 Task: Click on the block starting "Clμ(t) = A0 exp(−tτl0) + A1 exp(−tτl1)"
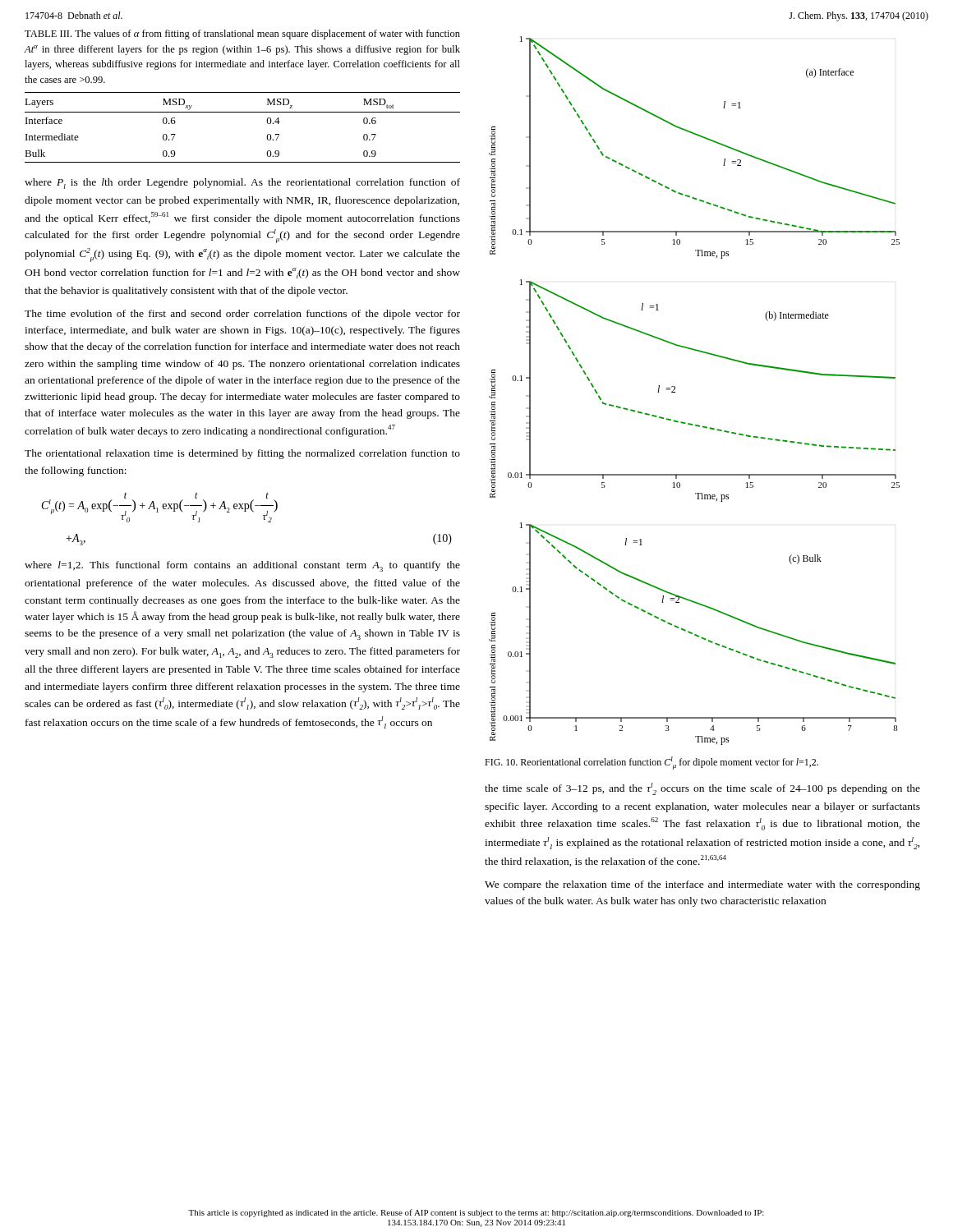246,518
